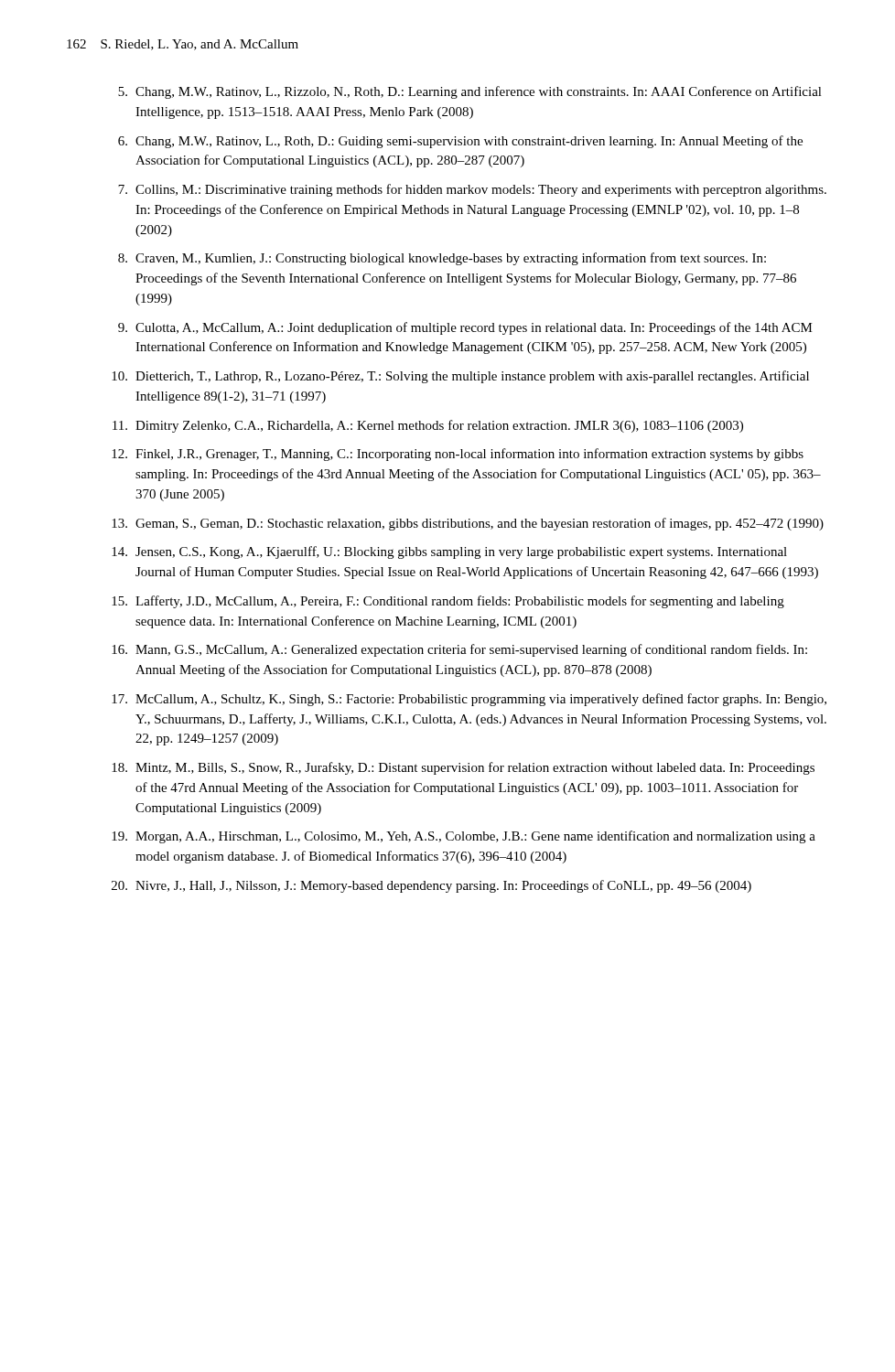Locate the element starting "10. Dietterich, T.,"
This screenshot has width=895, height=1372.
click(464, 387)
